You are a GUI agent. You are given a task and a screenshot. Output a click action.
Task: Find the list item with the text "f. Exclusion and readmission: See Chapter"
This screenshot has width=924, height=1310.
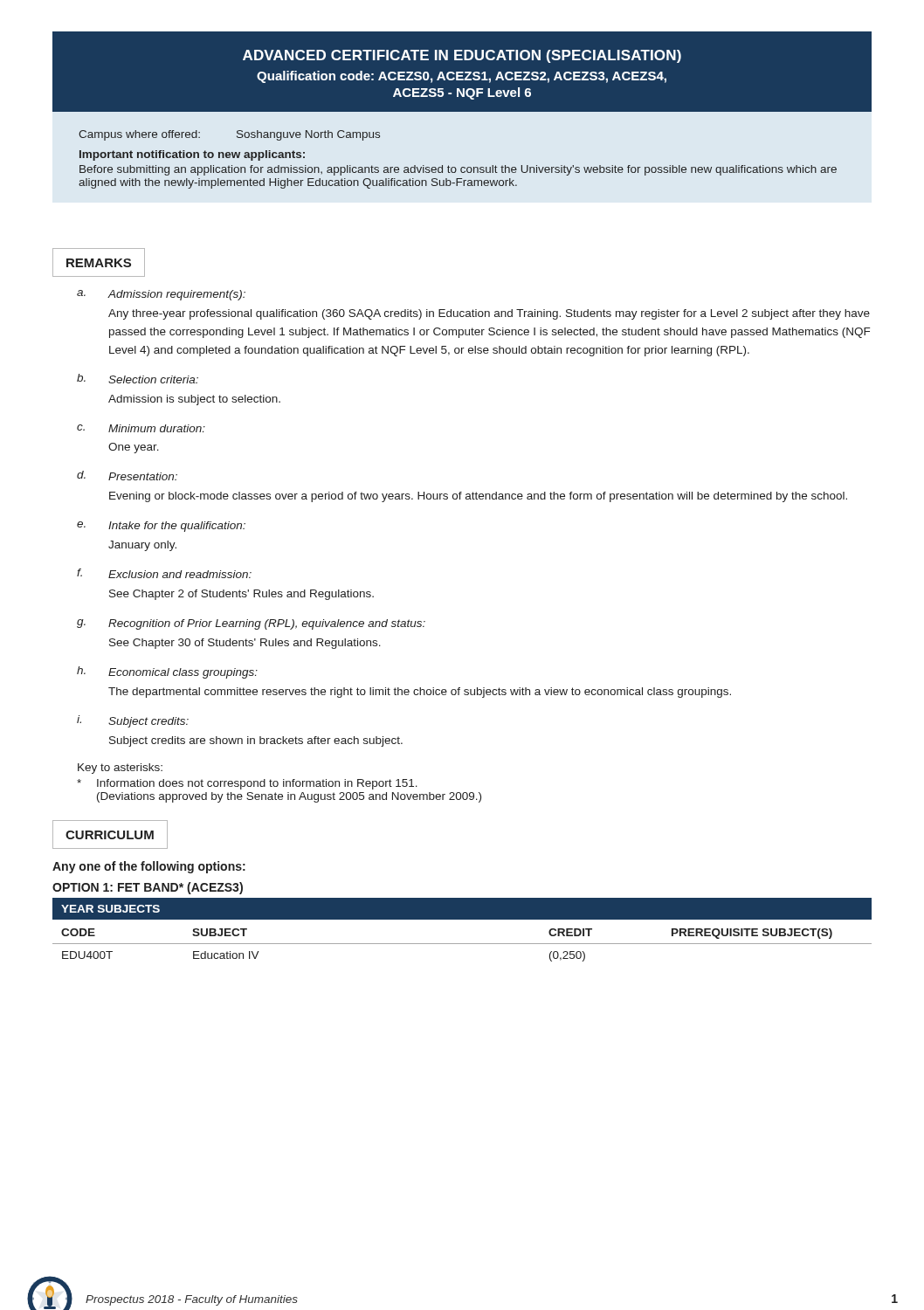[x=226, y=585]
